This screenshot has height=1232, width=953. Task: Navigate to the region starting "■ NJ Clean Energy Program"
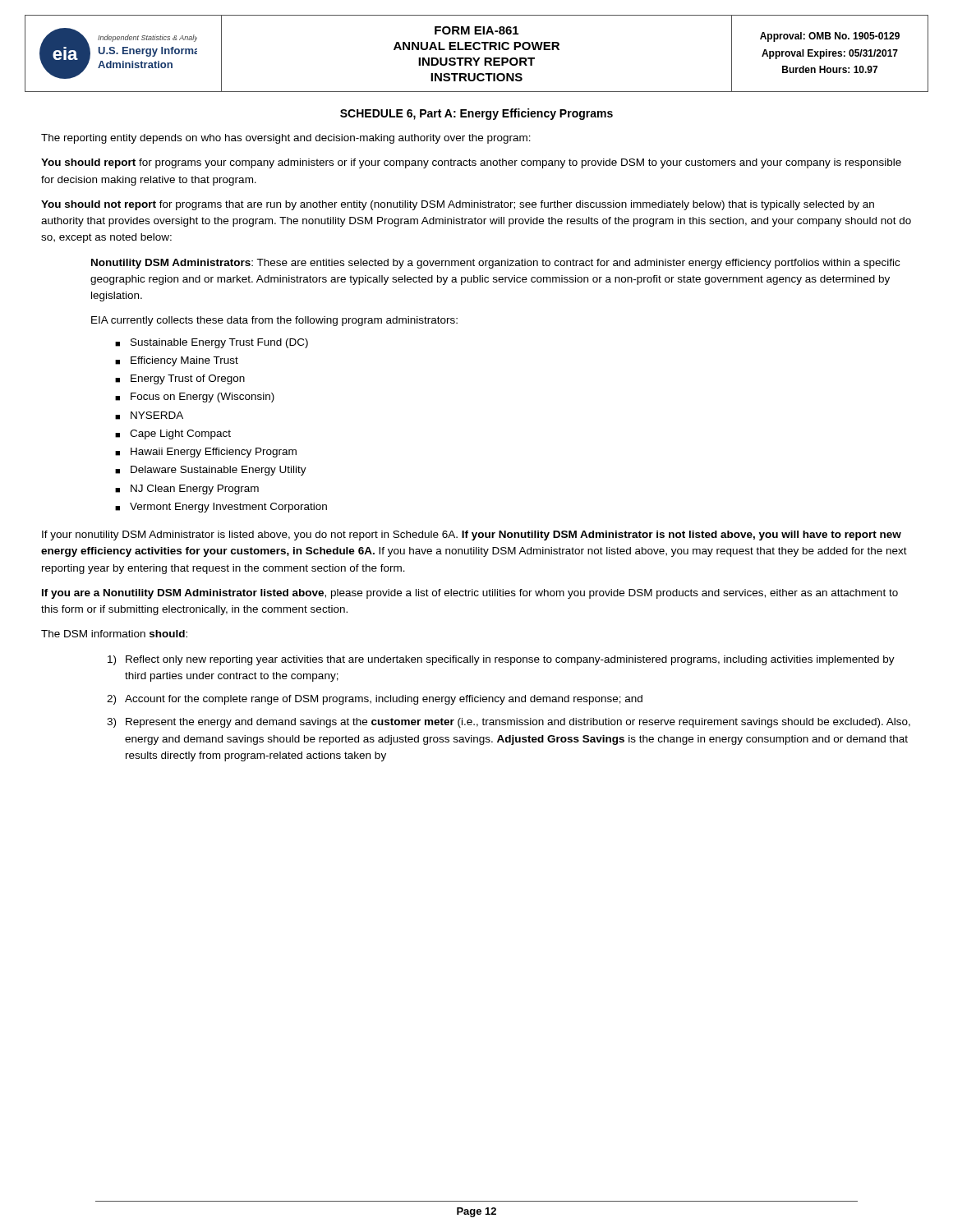click(x=187, y=490)
